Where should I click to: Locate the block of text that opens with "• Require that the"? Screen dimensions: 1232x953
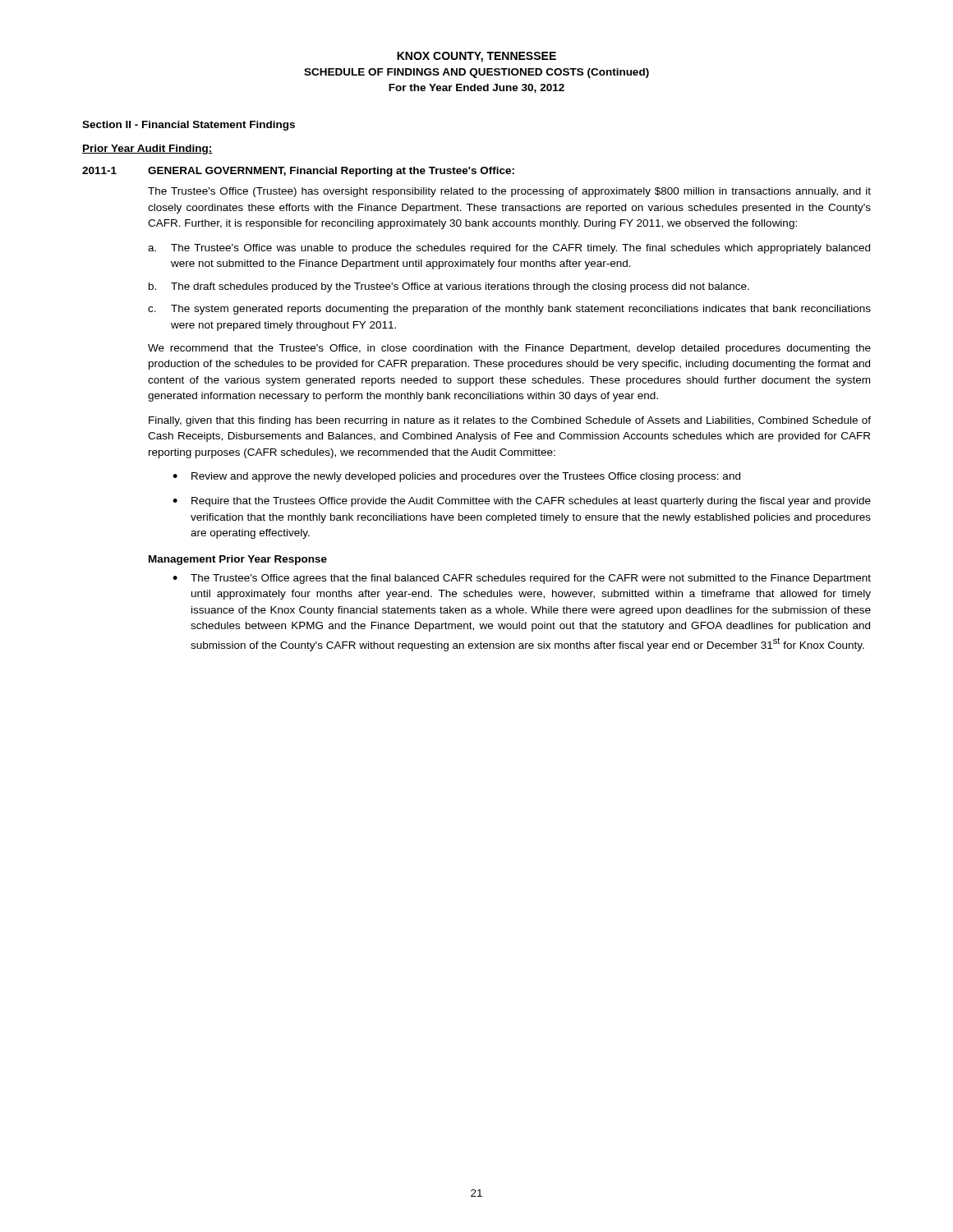pyautogui.click(x=522, y=517)
